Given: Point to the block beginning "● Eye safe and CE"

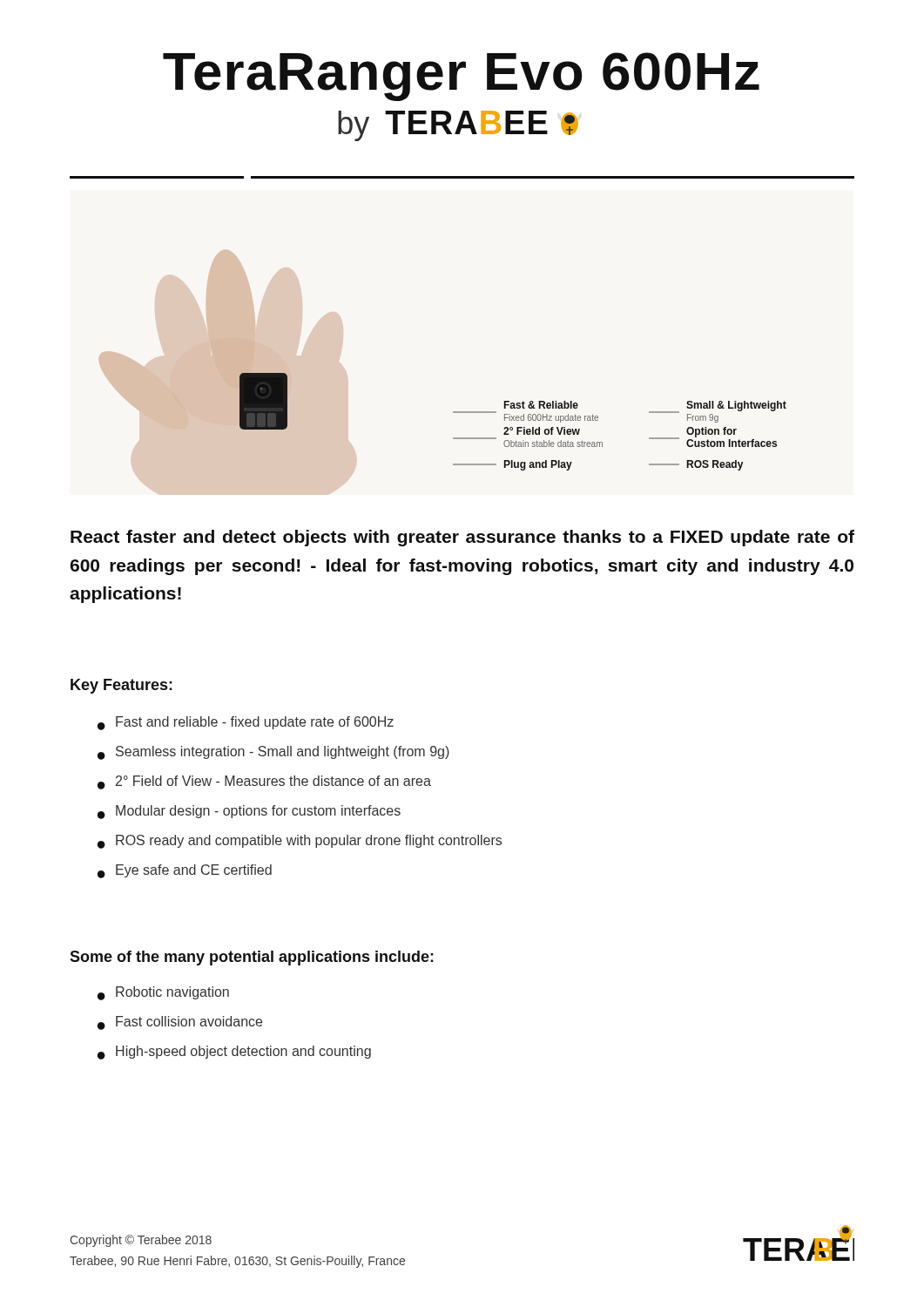Looking at the screenshot, I should click(184, 873).
